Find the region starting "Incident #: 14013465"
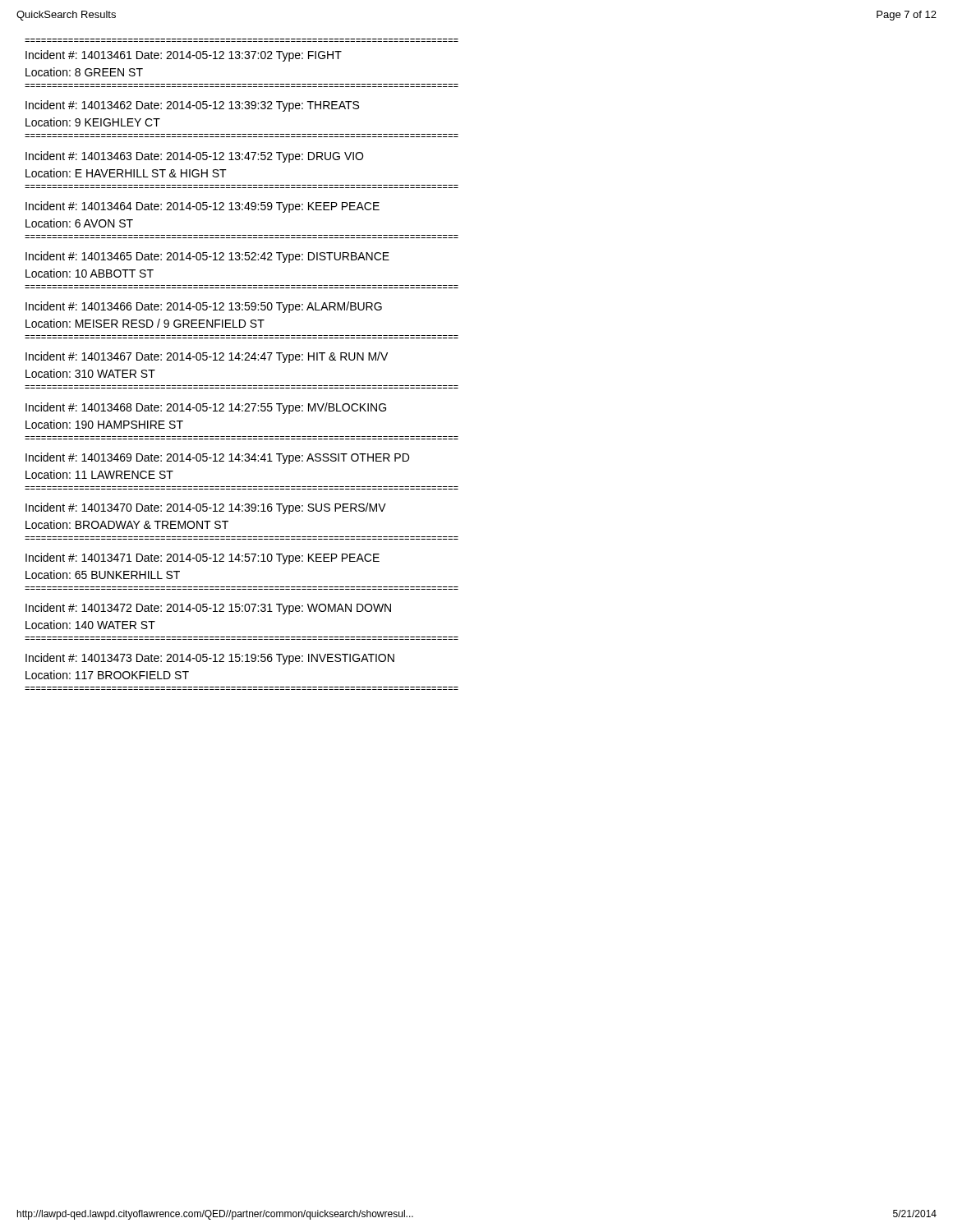Image resolution: width=953 pixels, height=1232 pixels. coord(207,257)
